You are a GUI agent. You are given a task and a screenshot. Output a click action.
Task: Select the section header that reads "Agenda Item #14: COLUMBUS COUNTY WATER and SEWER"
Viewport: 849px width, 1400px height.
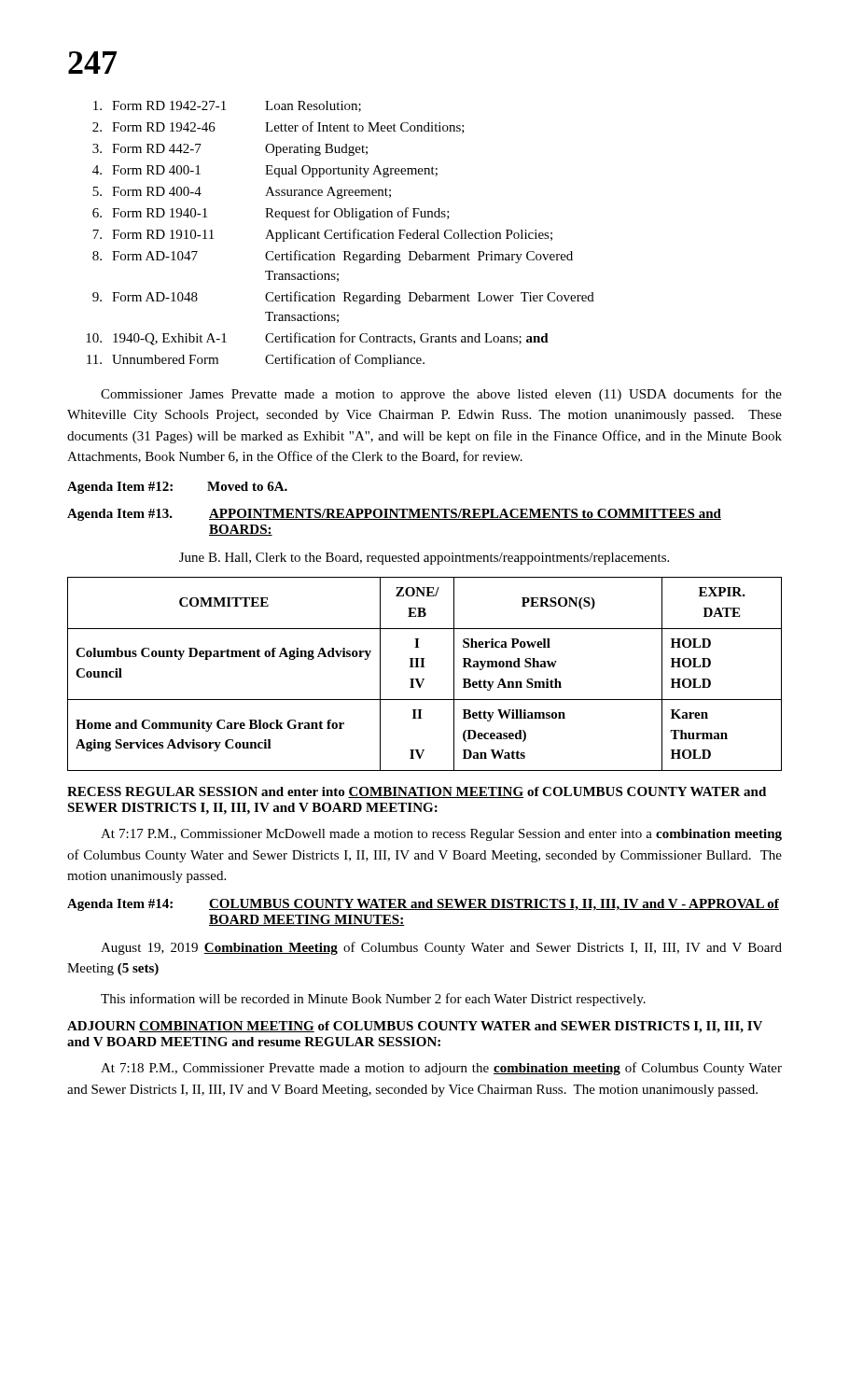(424, 911)
